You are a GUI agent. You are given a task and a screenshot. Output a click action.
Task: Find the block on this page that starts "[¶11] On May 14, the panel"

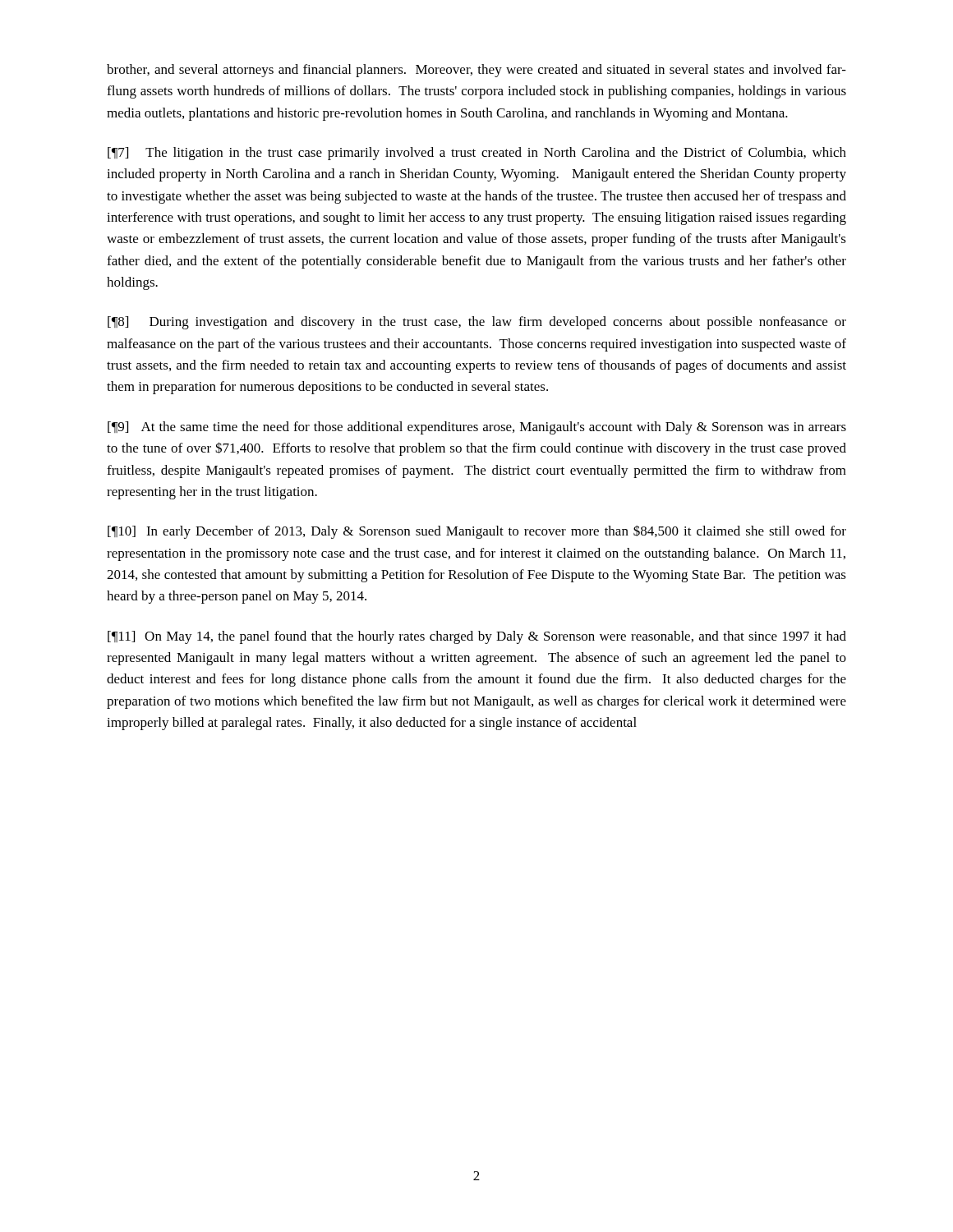pos(476,679)
